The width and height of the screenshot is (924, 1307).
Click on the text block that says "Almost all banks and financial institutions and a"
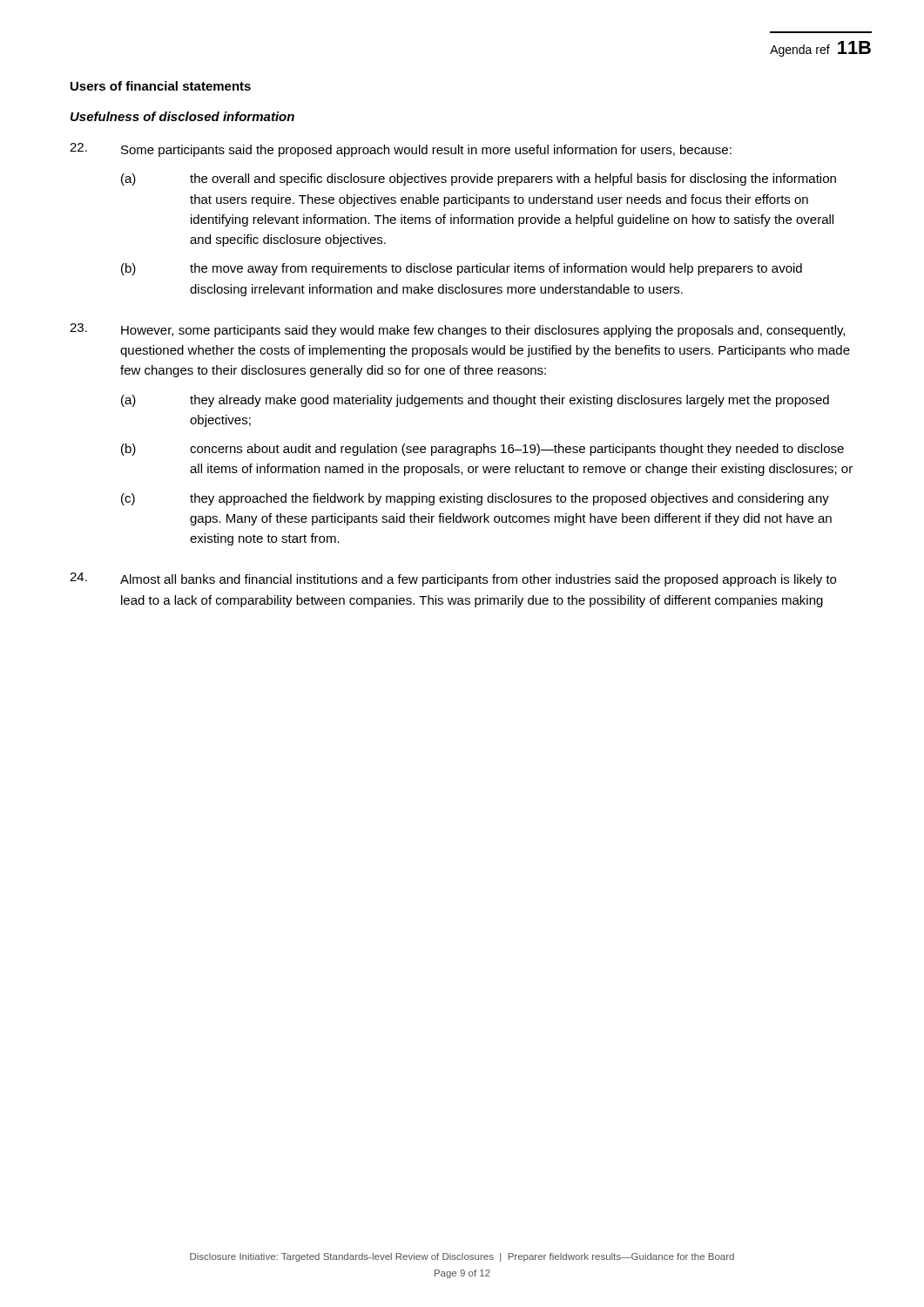tap(462, 589)
